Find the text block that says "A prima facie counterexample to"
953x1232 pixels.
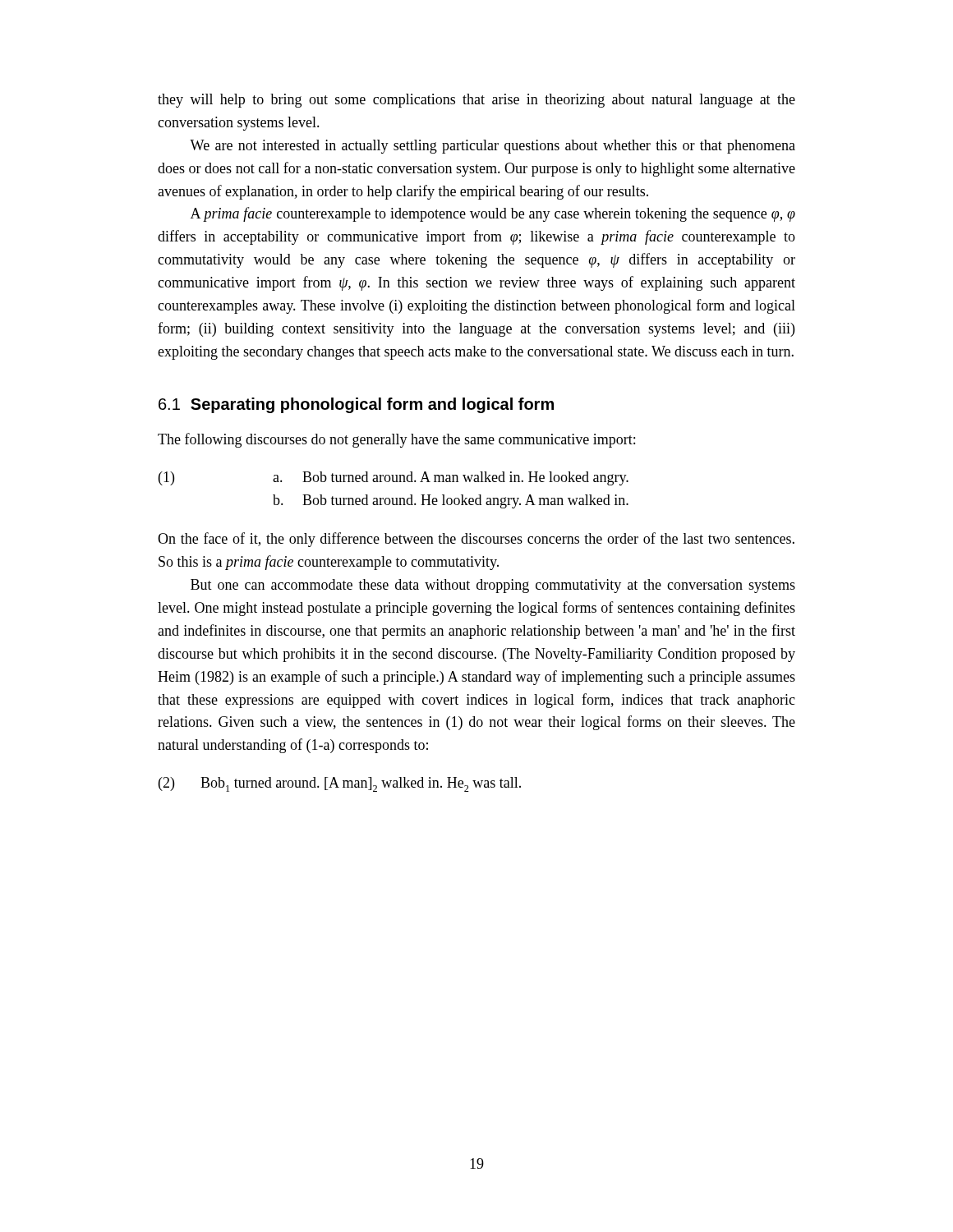click(476, 283)
